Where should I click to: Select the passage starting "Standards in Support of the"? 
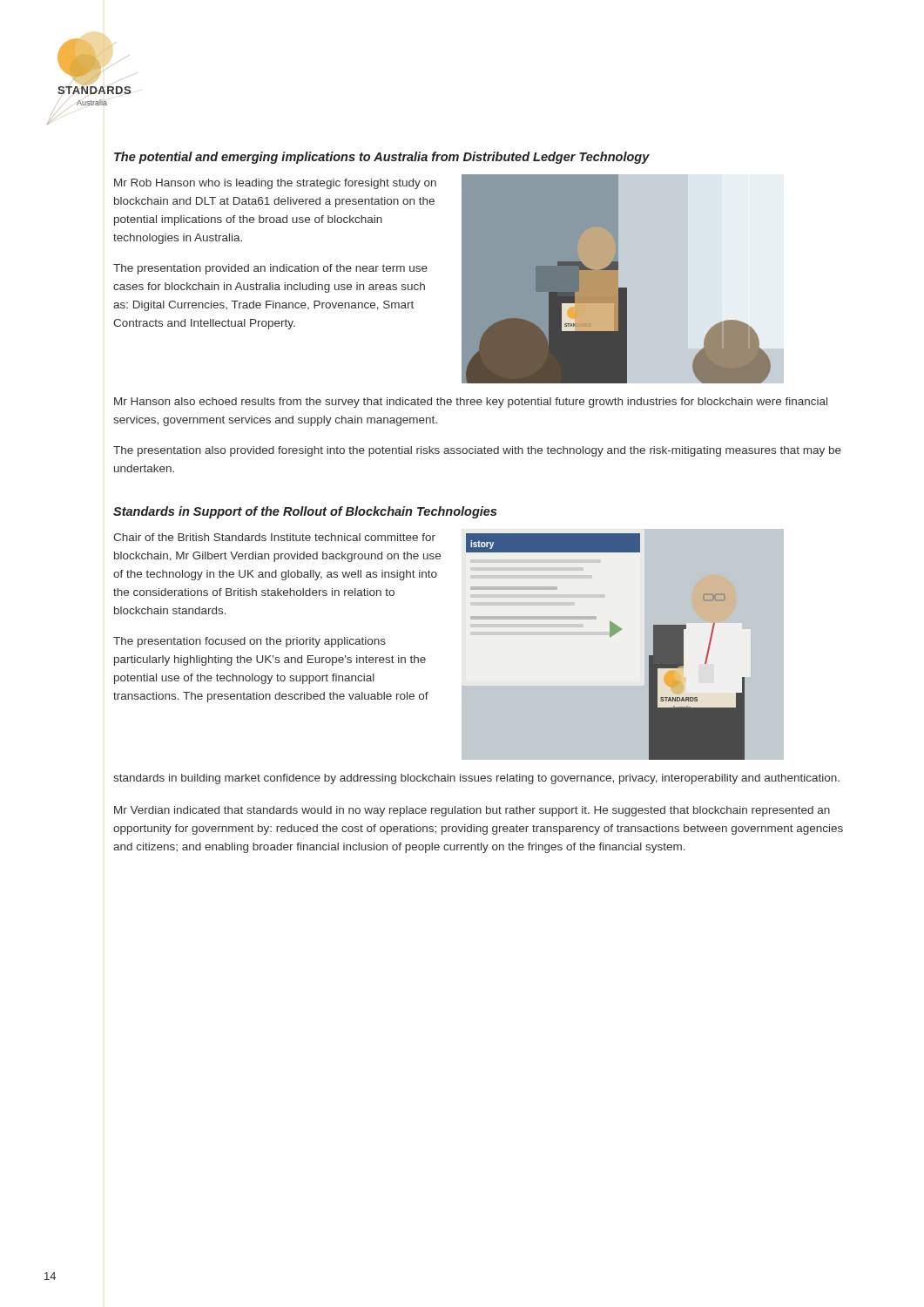[305, 511]
